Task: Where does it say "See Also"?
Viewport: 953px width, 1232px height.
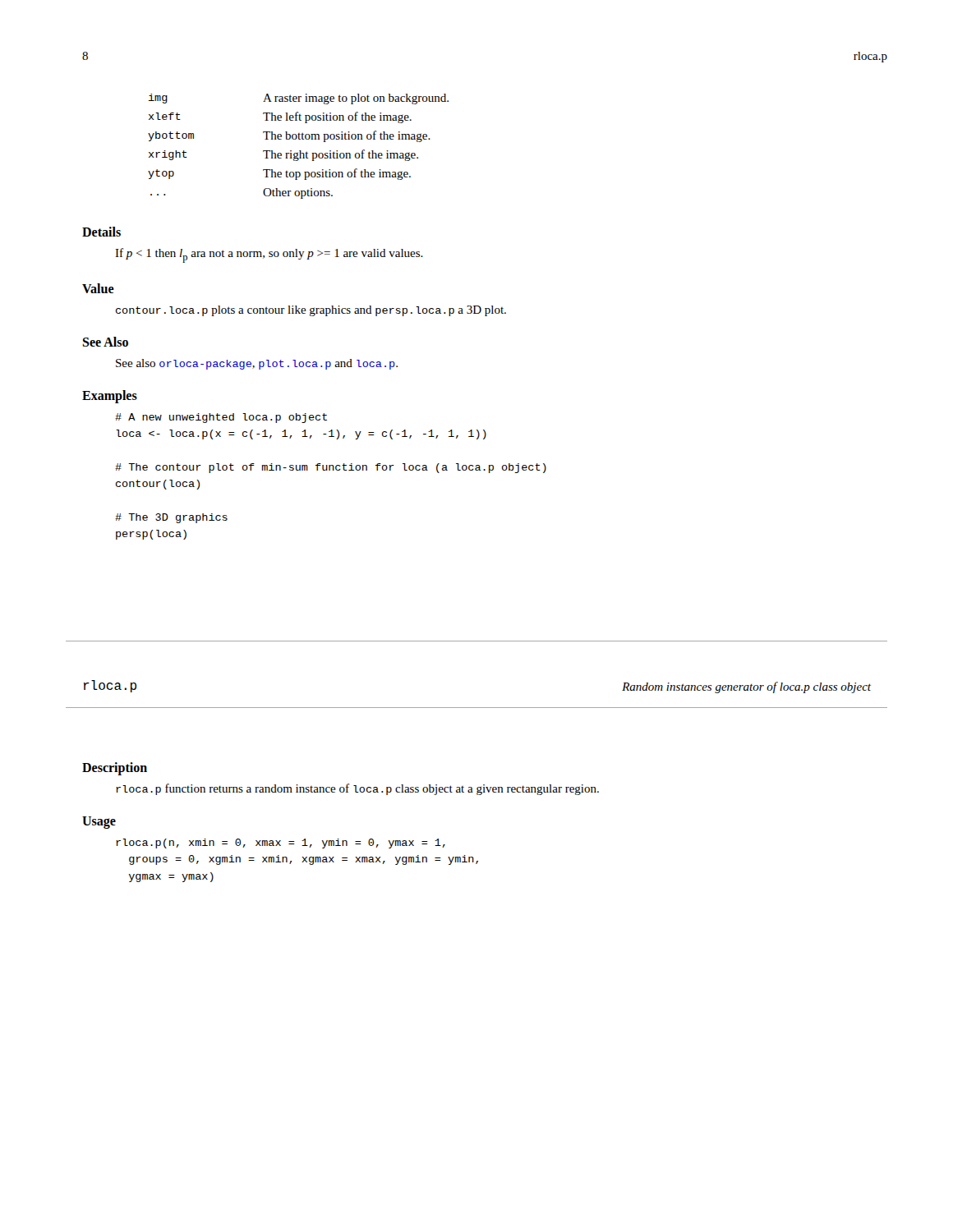Action: [x=105, y=342]
